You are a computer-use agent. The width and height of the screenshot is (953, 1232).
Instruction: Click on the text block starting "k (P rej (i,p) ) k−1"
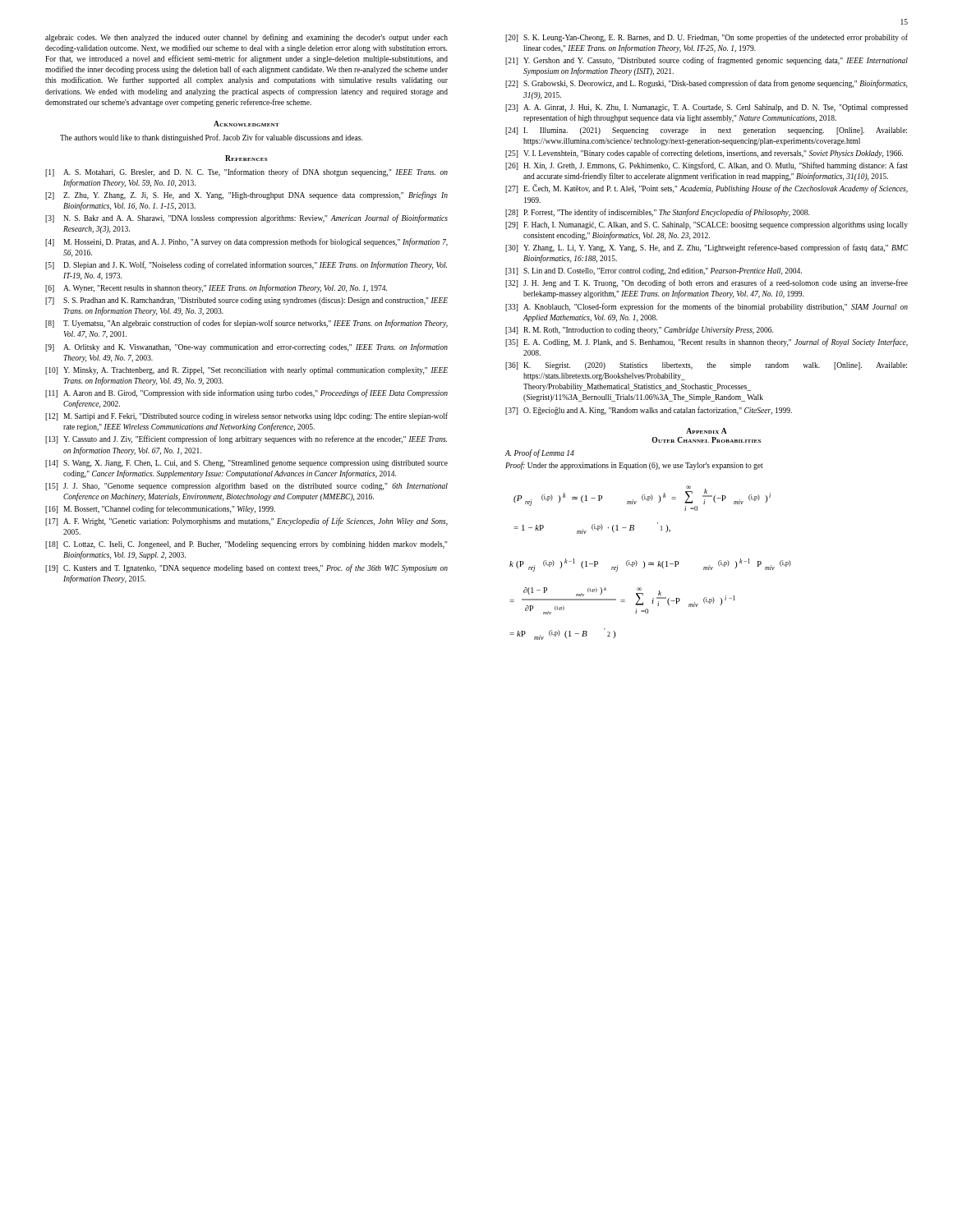pos(707,599)
